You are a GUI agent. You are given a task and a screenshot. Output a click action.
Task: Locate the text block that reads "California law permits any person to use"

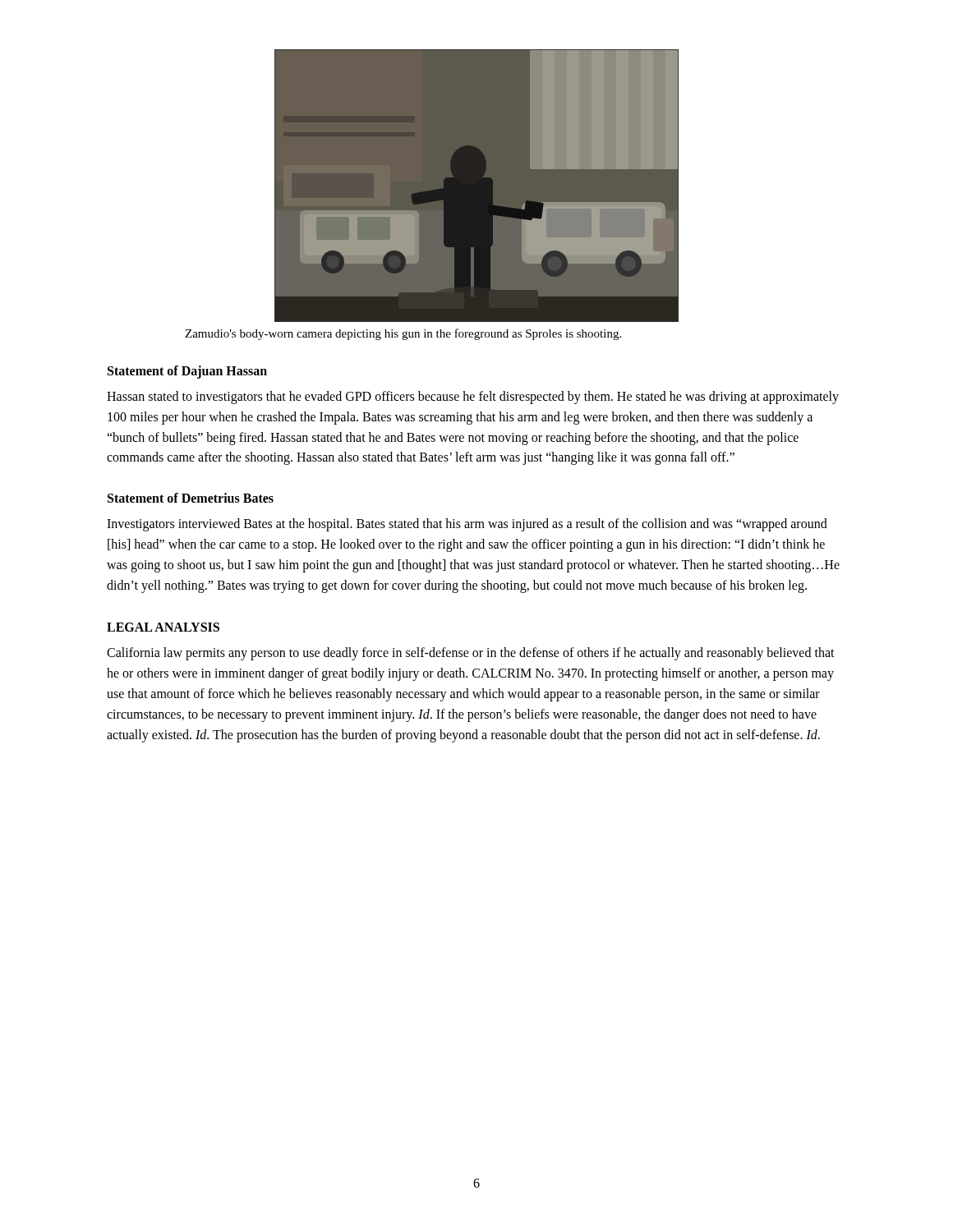click(x=471, y=694)
